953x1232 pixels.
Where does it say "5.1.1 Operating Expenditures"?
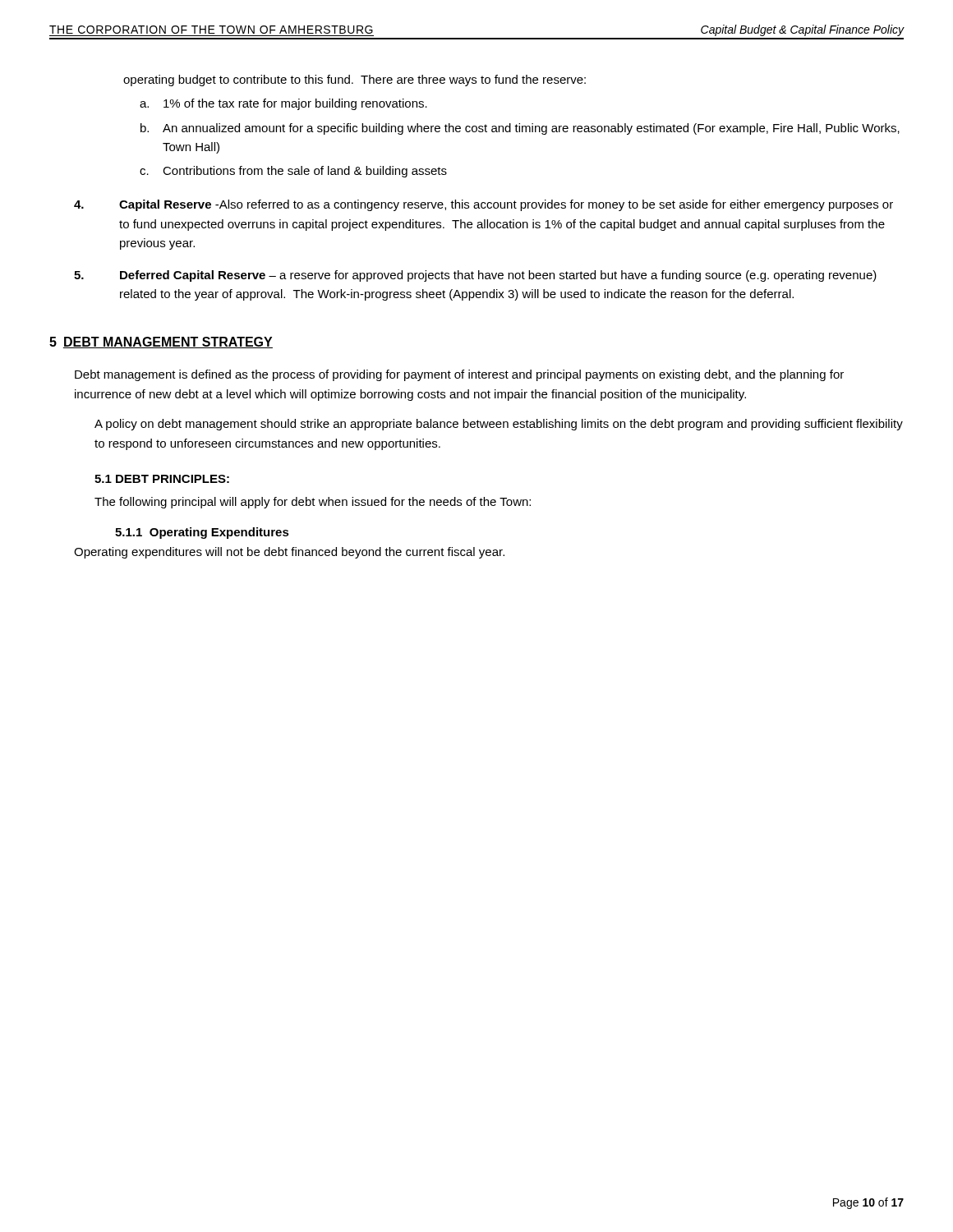coord(202,531)
